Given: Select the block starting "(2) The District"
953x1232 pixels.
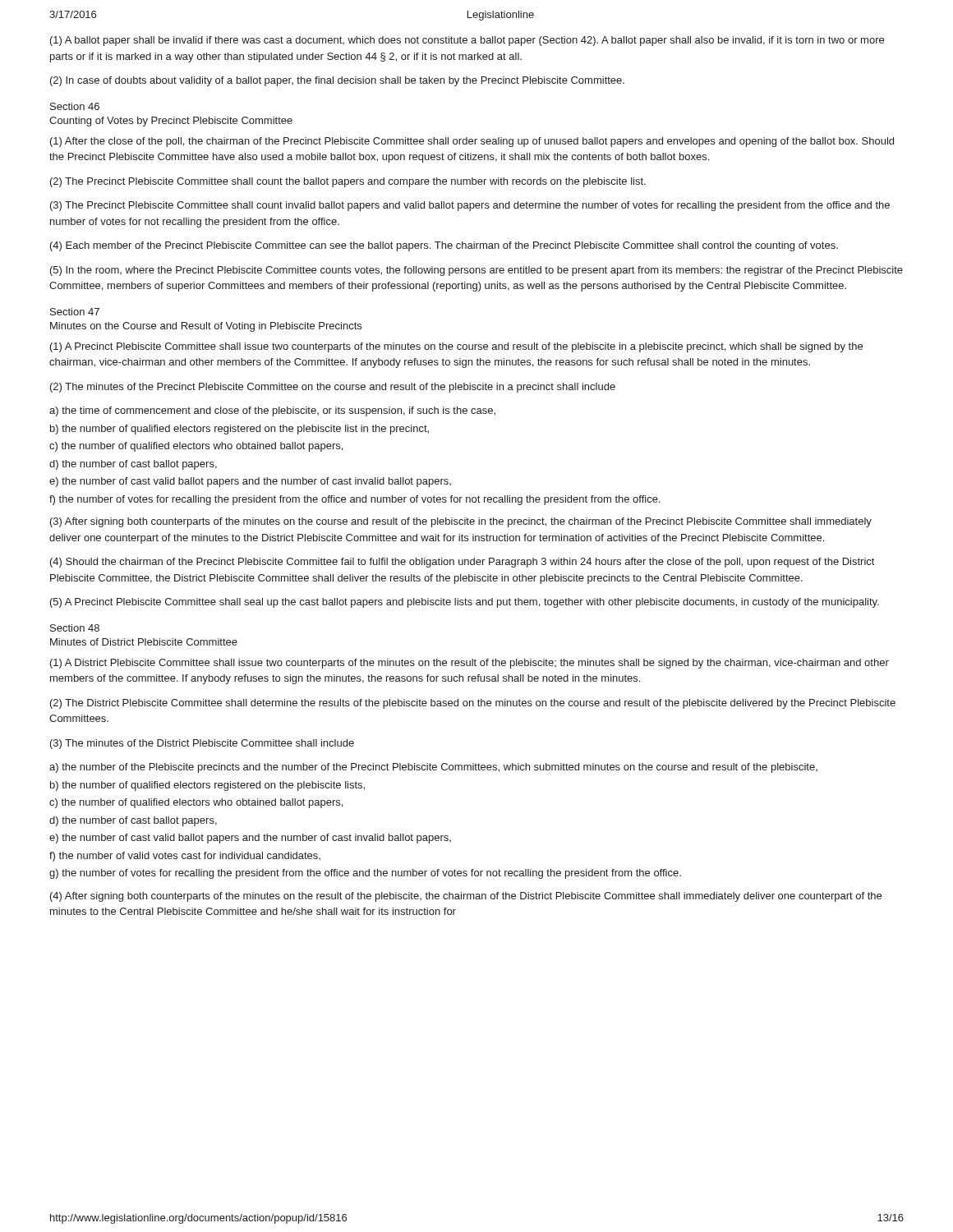Looking at the screenshot, I should [x=472, y=710].
